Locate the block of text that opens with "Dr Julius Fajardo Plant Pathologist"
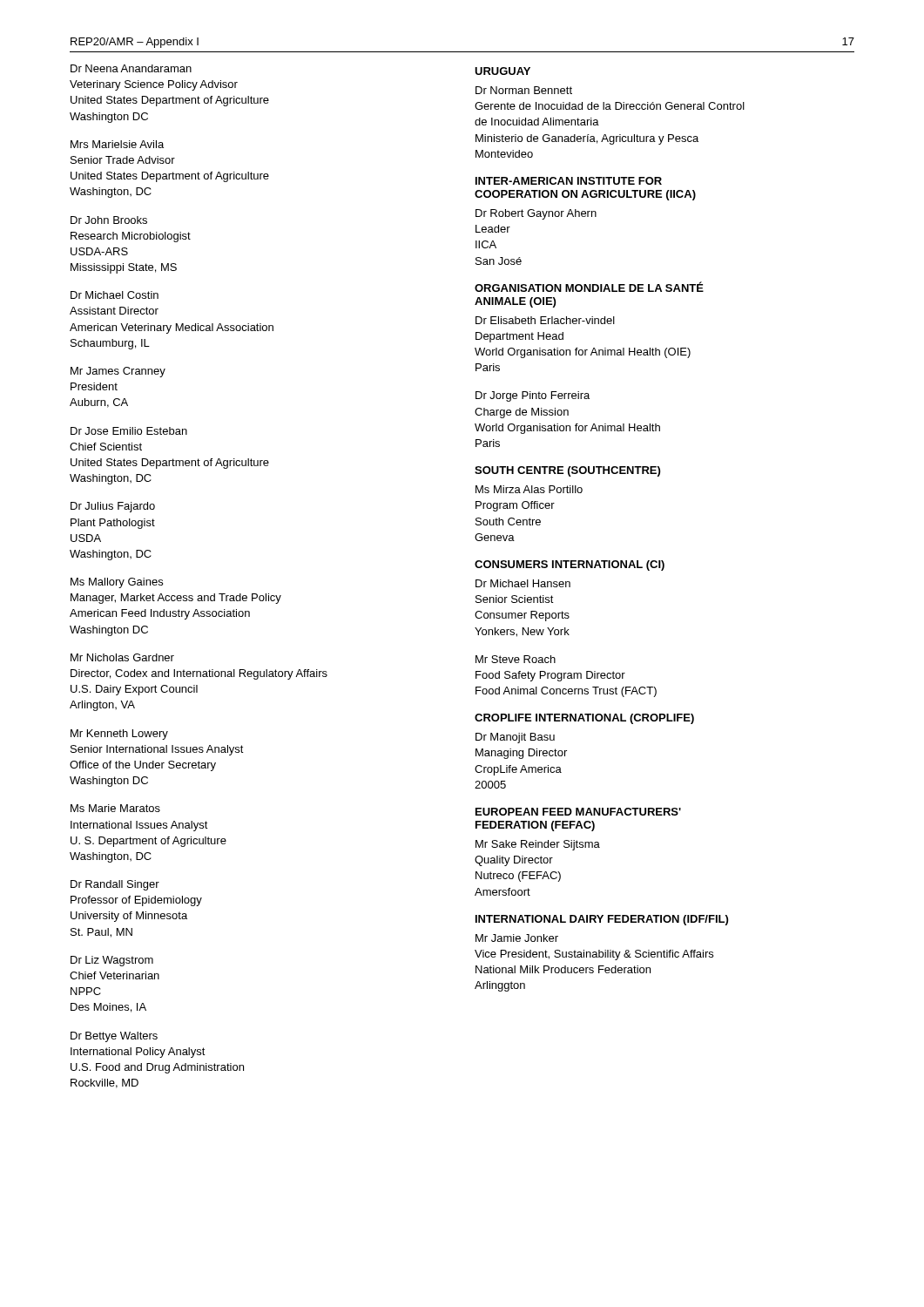 [x=112, y=530]
